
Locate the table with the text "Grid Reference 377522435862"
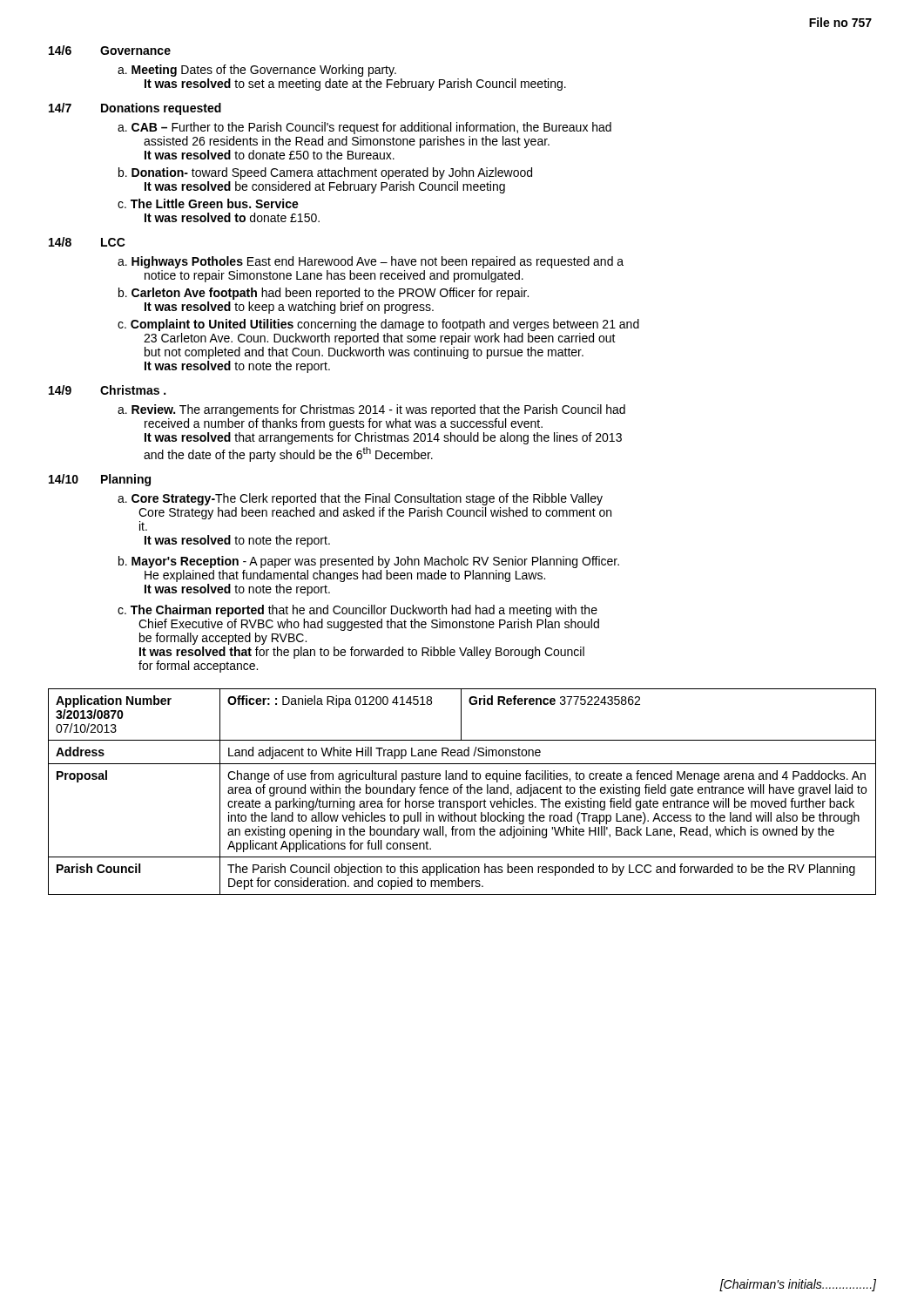pos(462,791)
